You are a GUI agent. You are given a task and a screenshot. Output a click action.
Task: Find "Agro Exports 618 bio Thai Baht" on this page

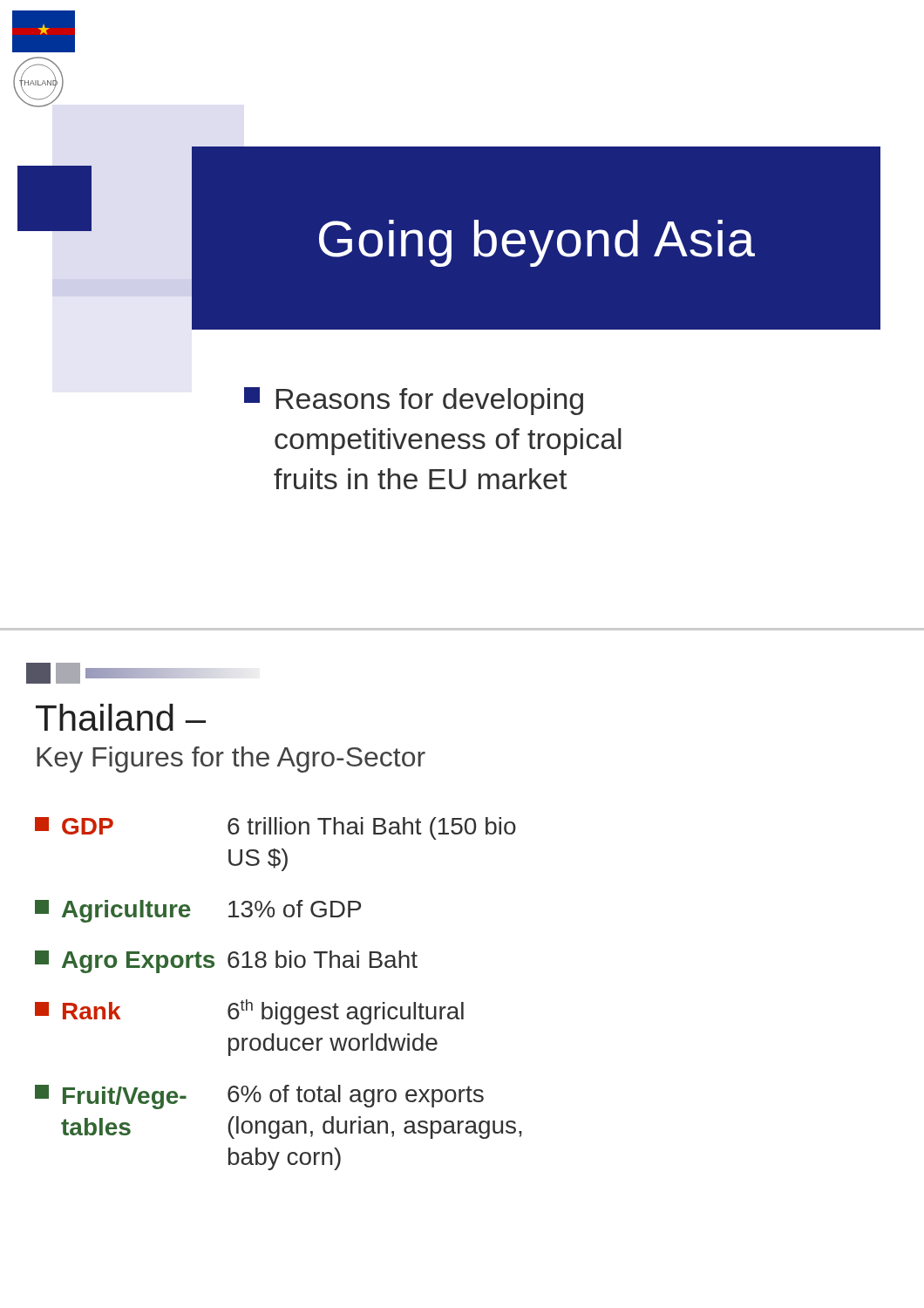click(x=226, y=962)
